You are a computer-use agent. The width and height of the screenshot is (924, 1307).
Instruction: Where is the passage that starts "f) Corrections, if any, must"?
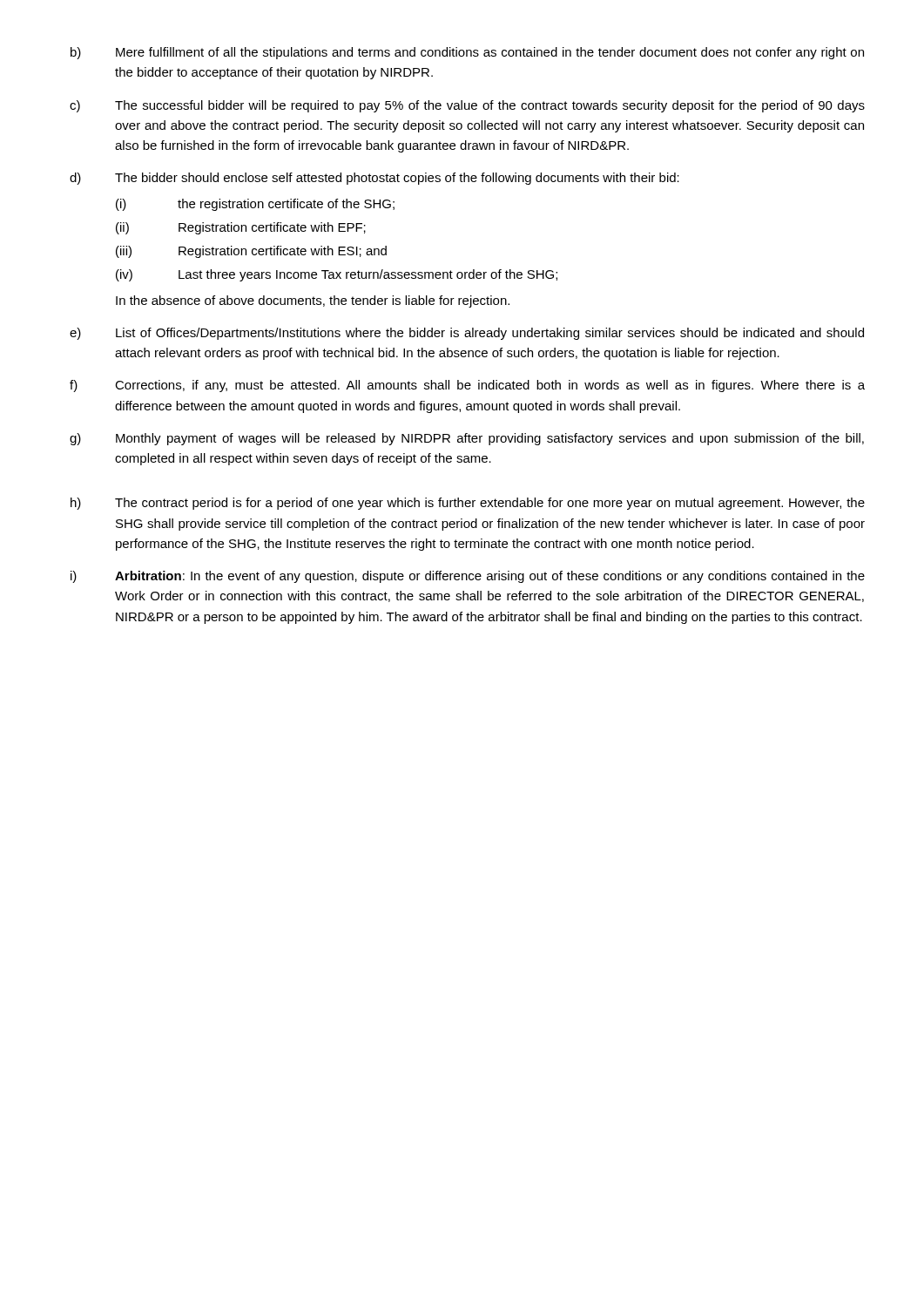[x=467, y=395]
